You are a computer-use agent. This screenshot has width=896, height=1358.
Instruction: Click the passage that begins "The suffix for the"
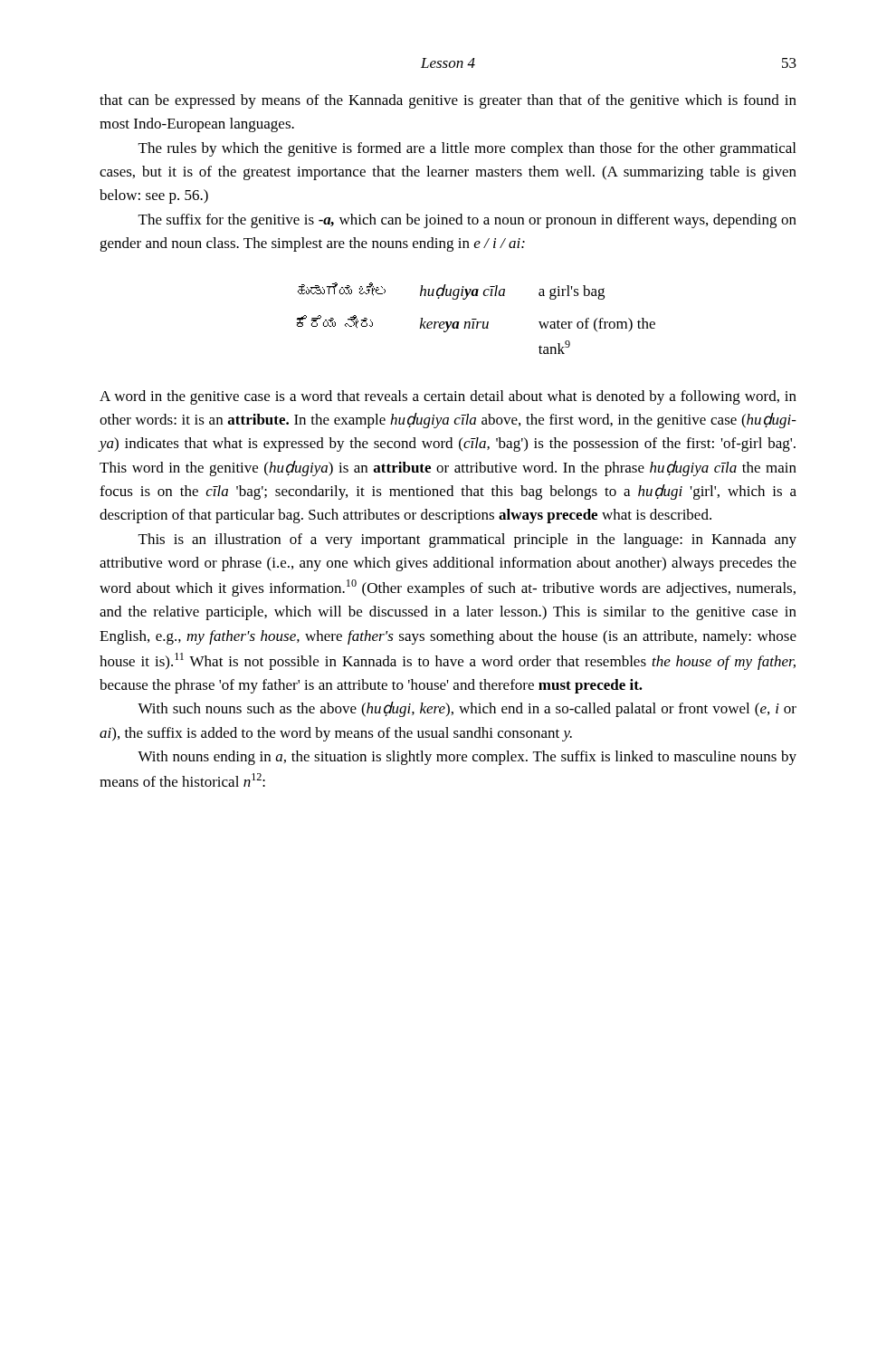coord(448,231)
